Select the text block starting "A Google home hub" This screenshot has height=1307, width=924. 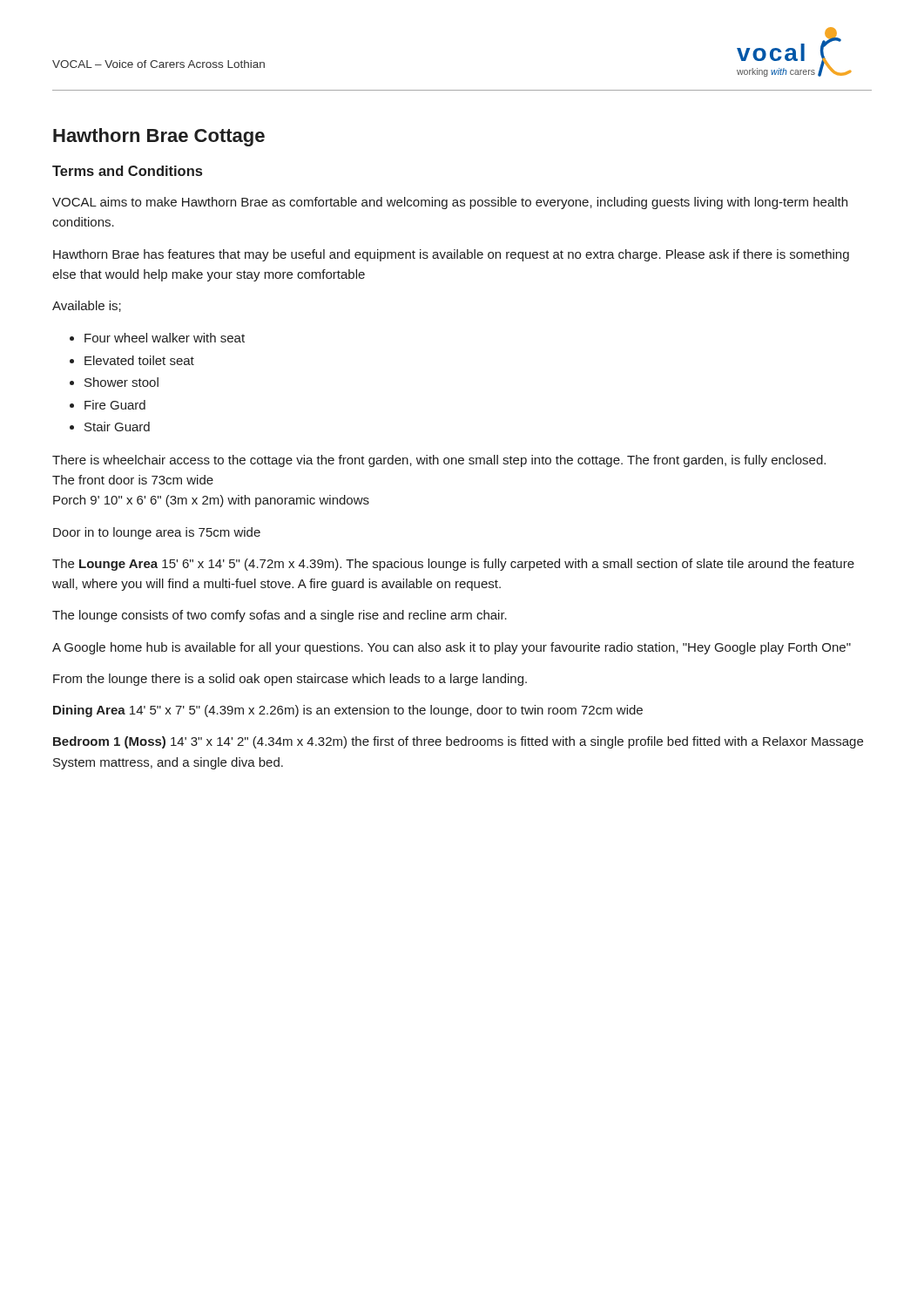(x=452, y=647)
